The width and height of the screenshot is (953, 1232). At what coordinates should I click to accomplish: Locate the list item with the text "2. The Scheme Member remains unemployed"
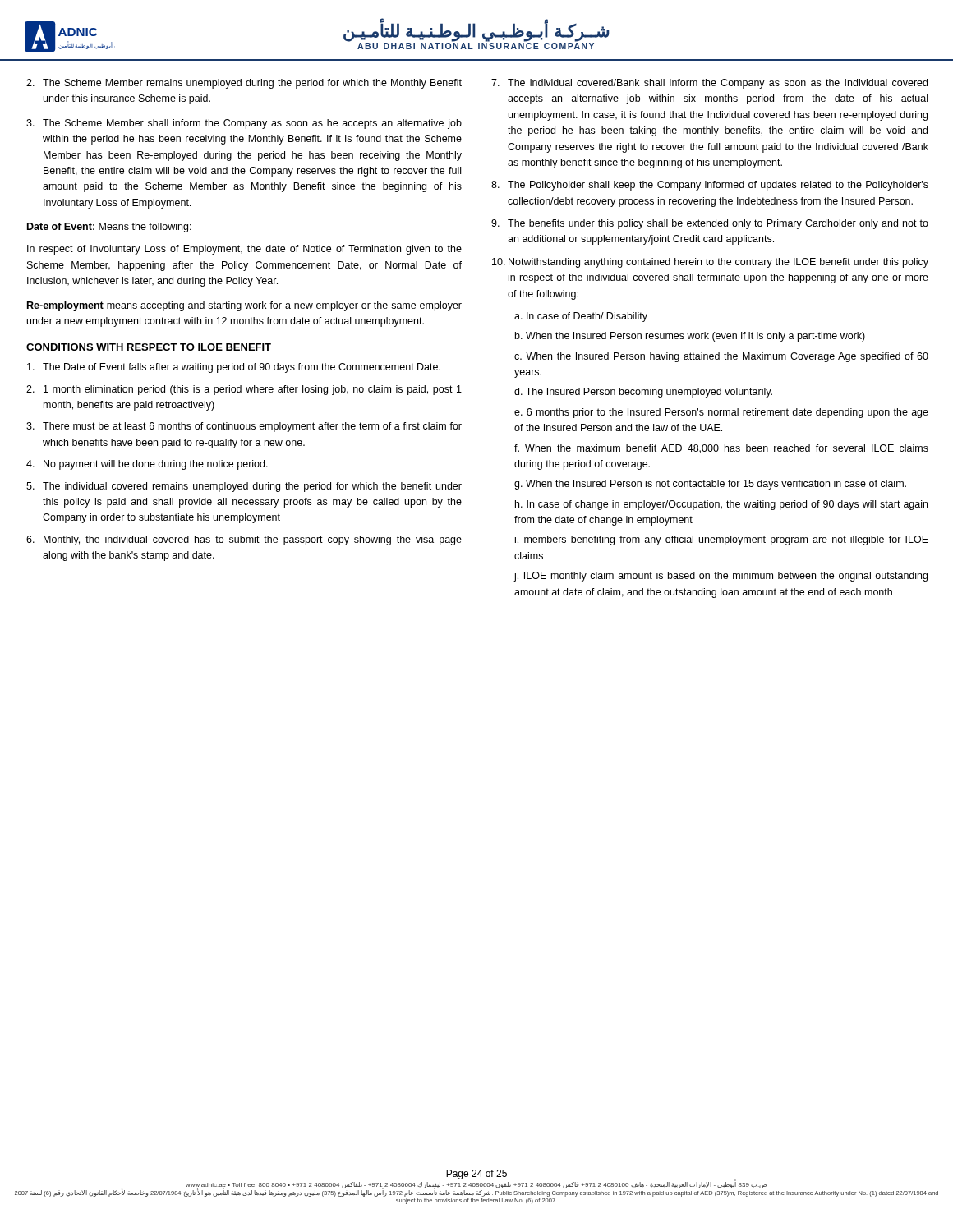pyautogui.click(x=244, y=91)
